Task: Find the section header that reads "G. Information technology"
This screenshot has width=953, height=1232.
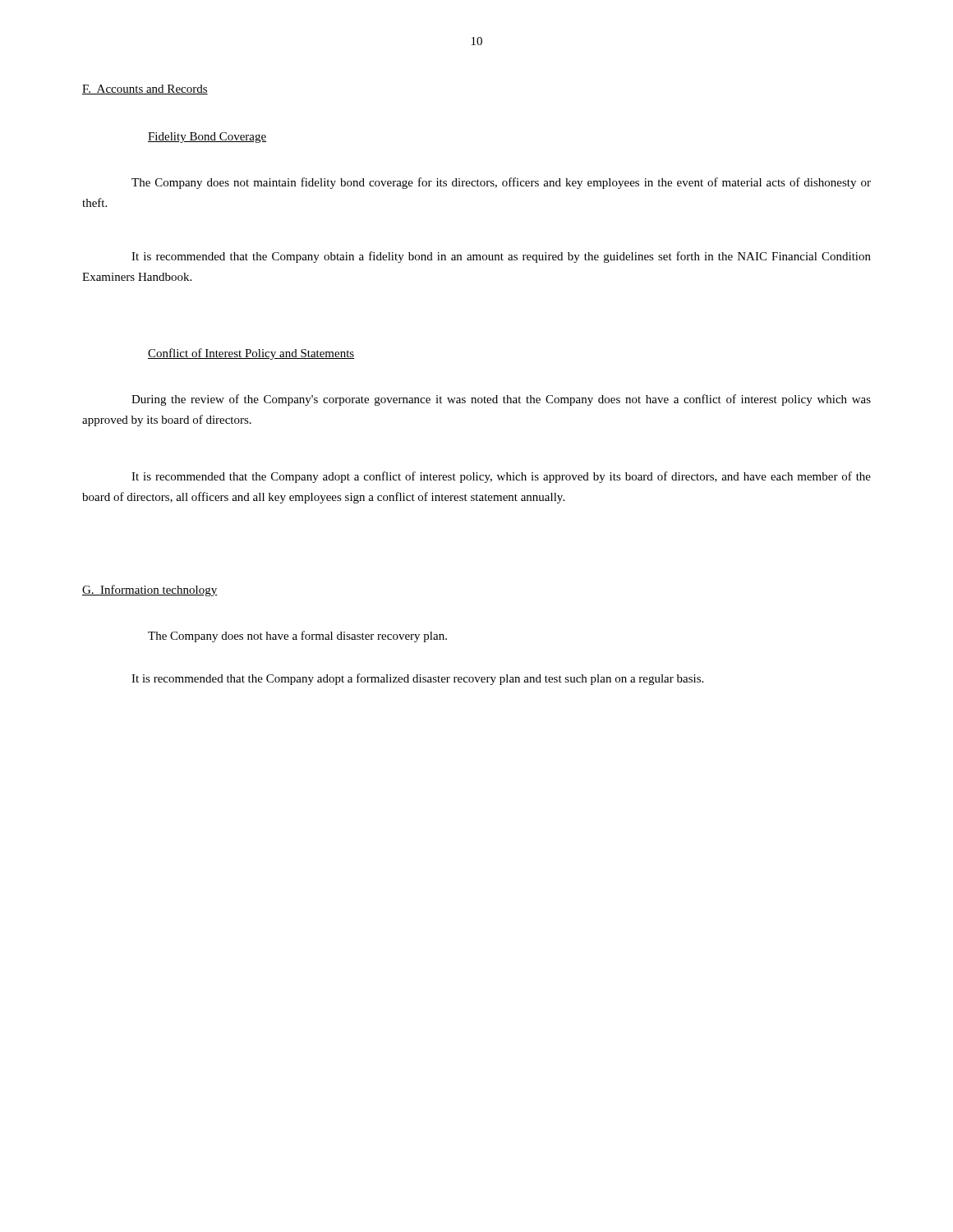Action: click(150, 590)
